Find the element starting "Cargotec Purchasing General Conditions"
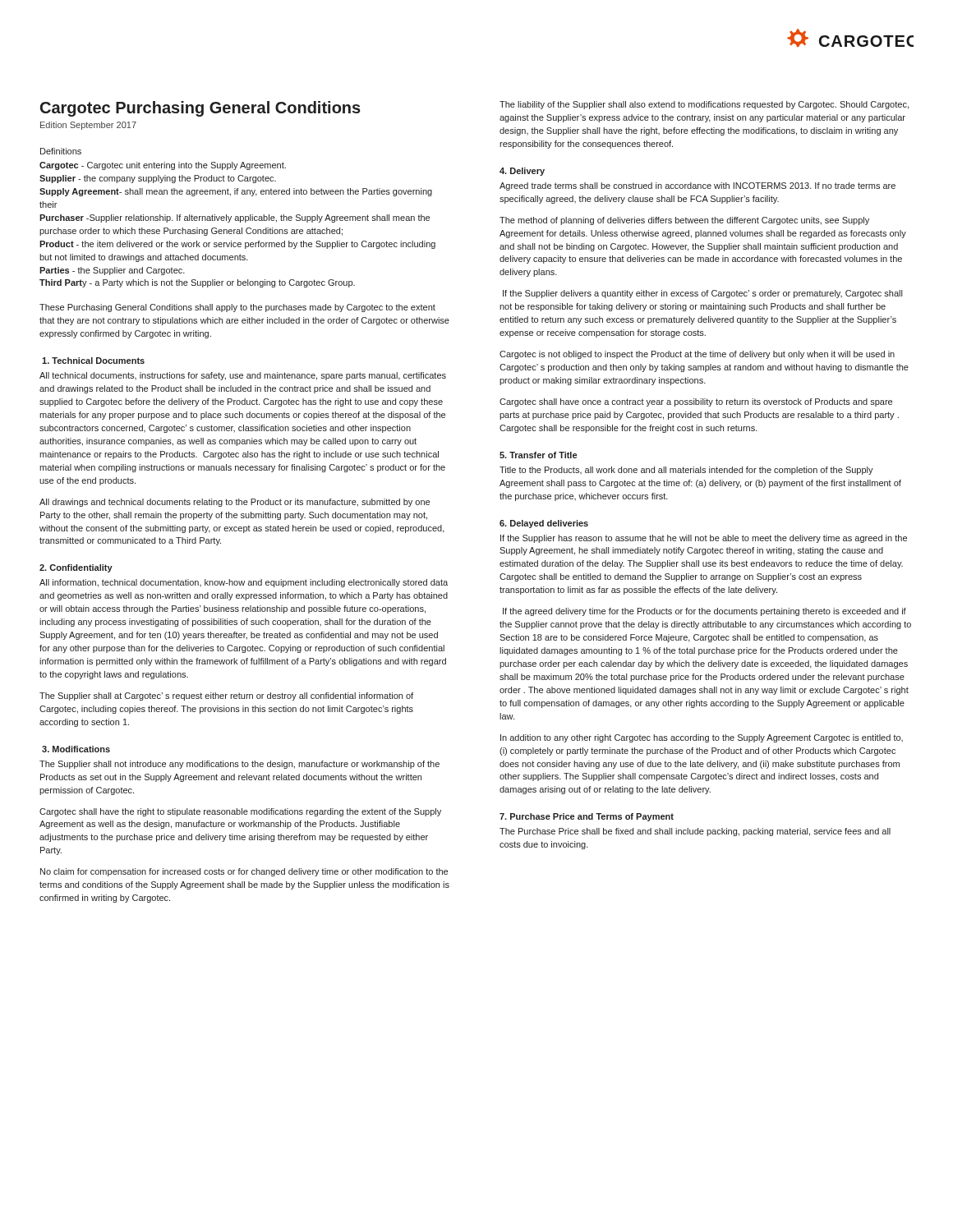 tap(200, 108)
